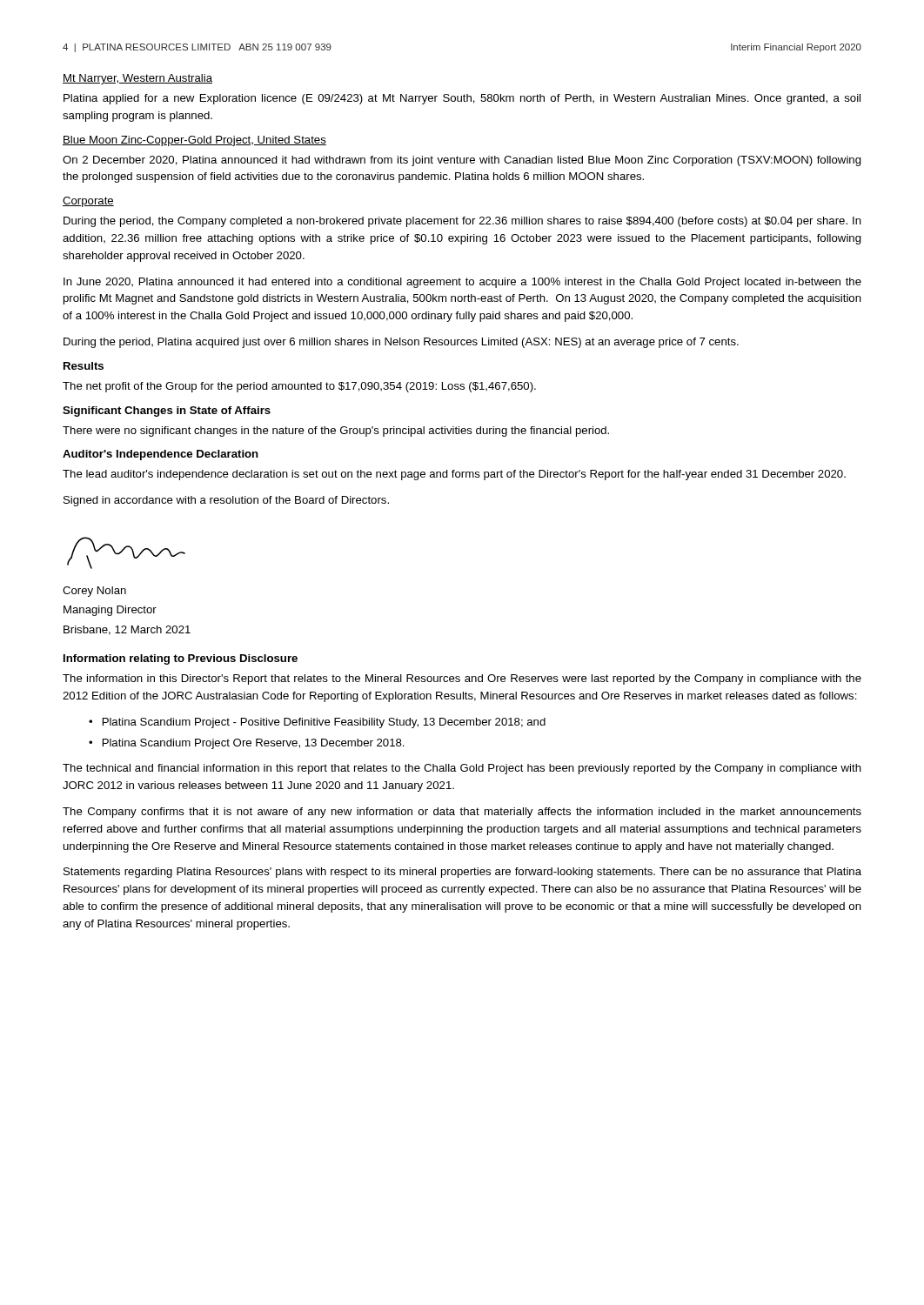Select the passage starting "During the period, the"

tap(462, 238)
